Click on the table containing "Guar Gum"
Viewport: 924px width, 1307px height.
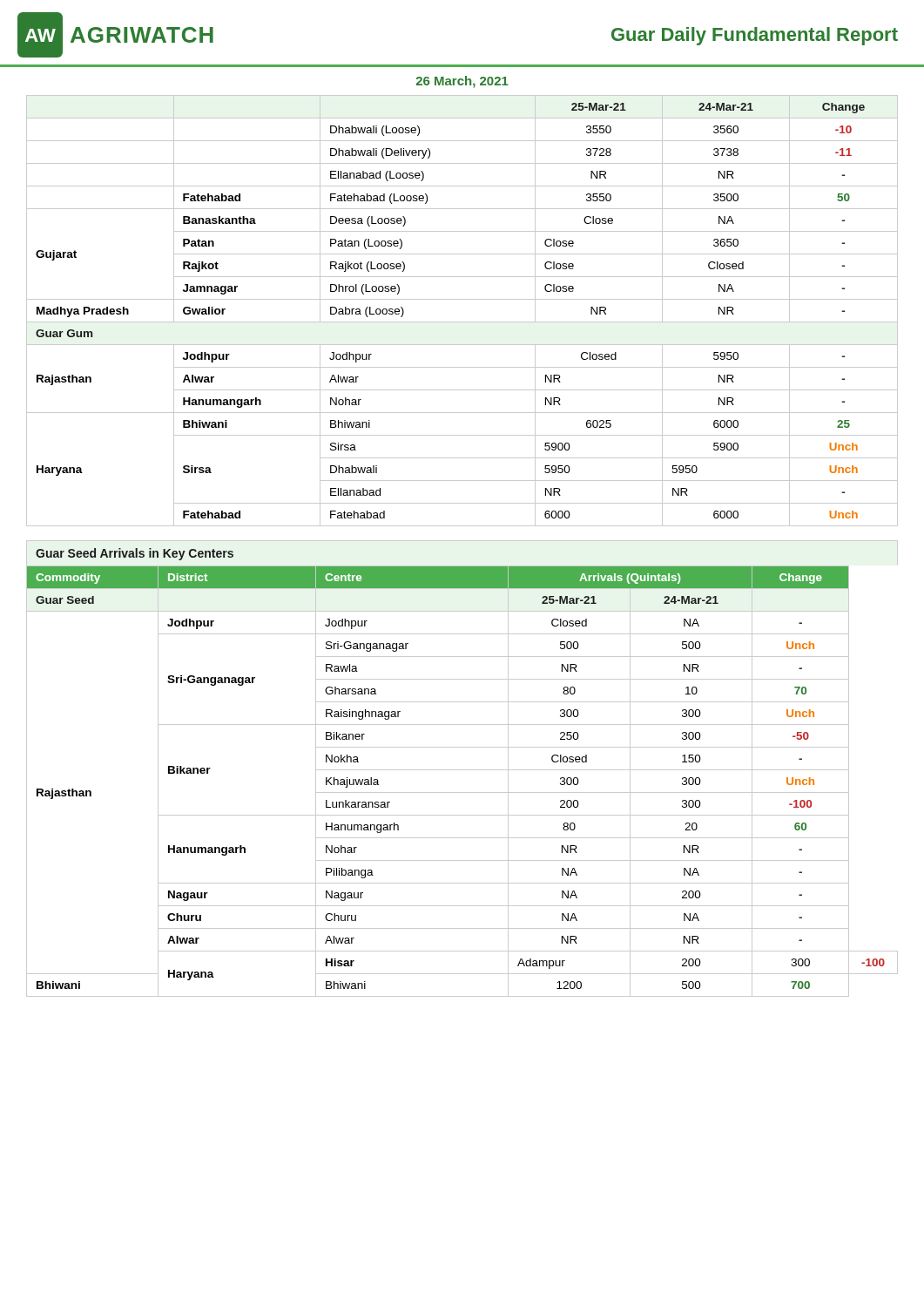click(462, 311)
